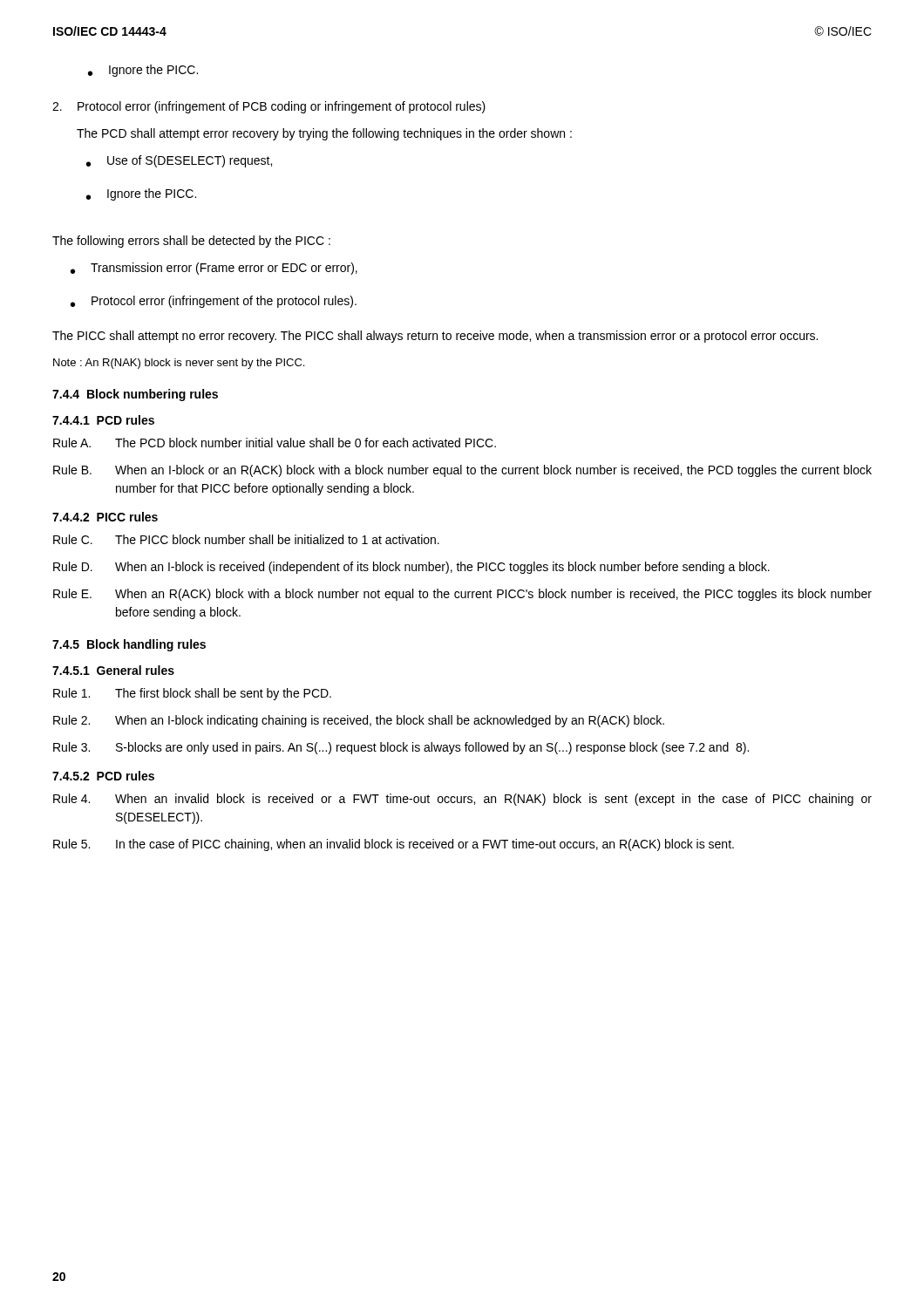The height and width of the screenshot is (1308, 924).
Task: Click on the list item with the text "2. Protocol error (infringement of"
Action: [x=269, y=107]
